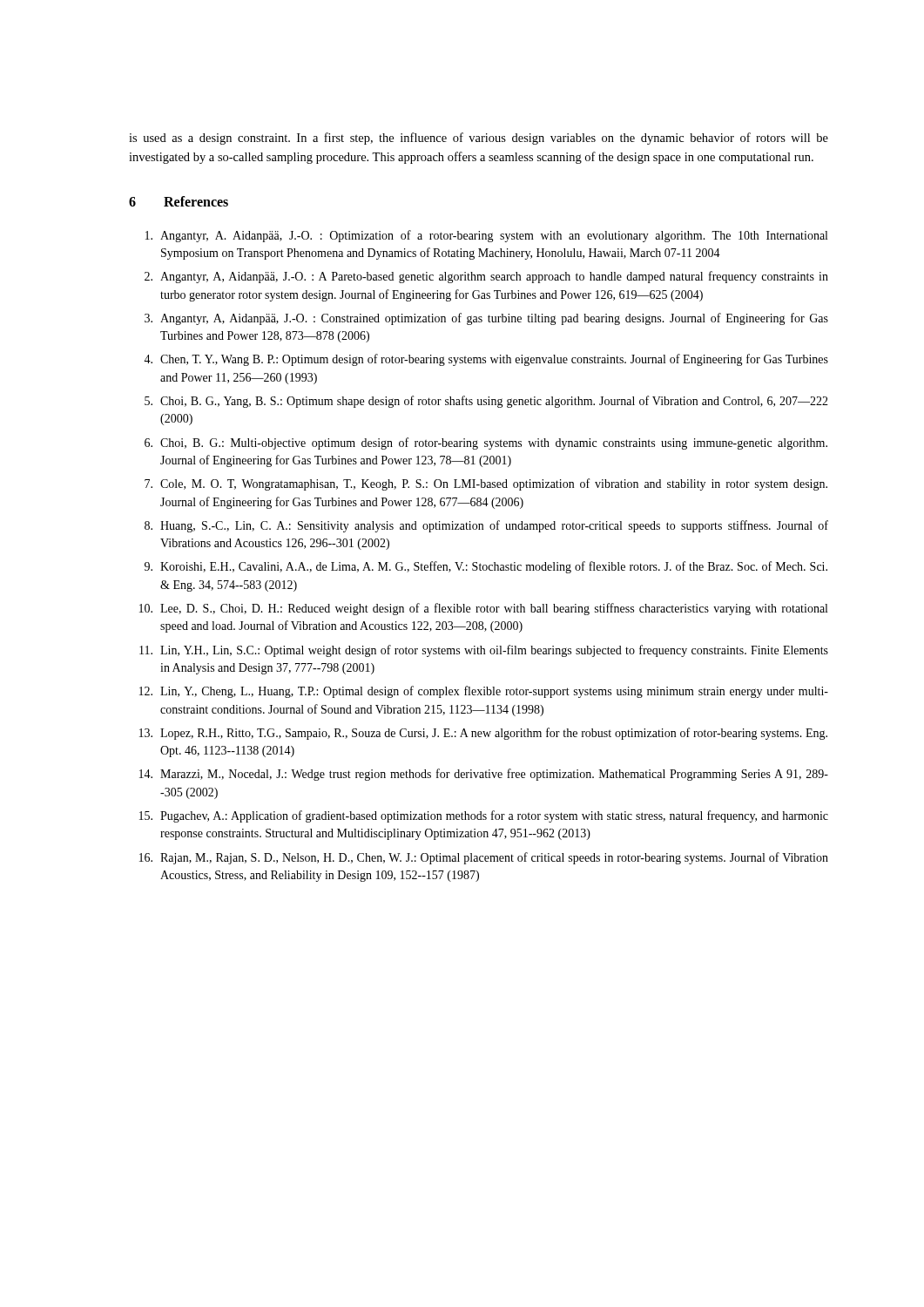Click on the region starting "3. Angantyr, A, Aidanpää,"
The width and height of the screenshot is (924, 1307).
[x=479, y=328]
